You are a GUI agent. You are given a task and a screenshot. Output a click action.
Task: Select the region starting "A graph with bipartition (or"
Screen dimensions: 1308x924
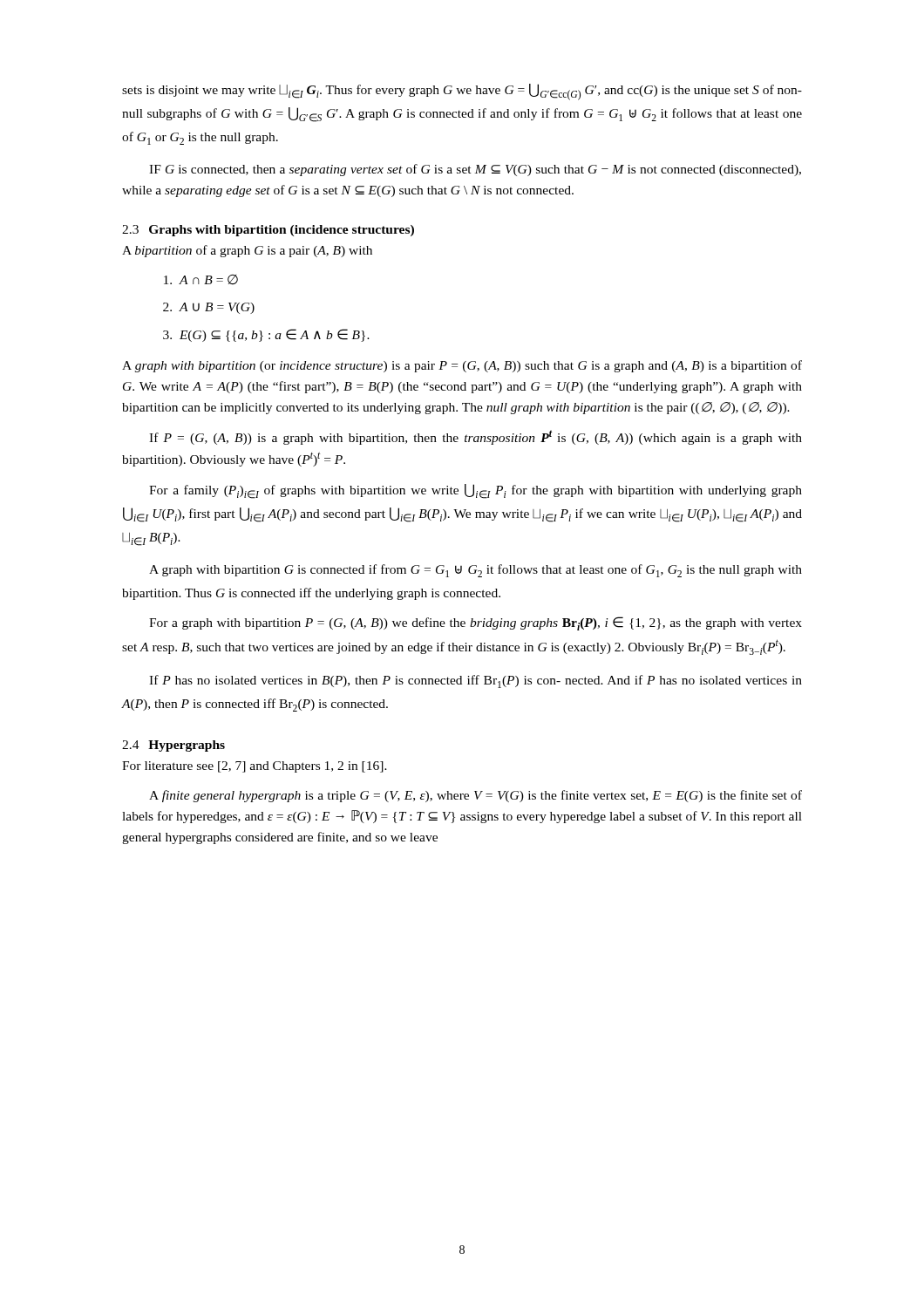[x=462, y=386]
